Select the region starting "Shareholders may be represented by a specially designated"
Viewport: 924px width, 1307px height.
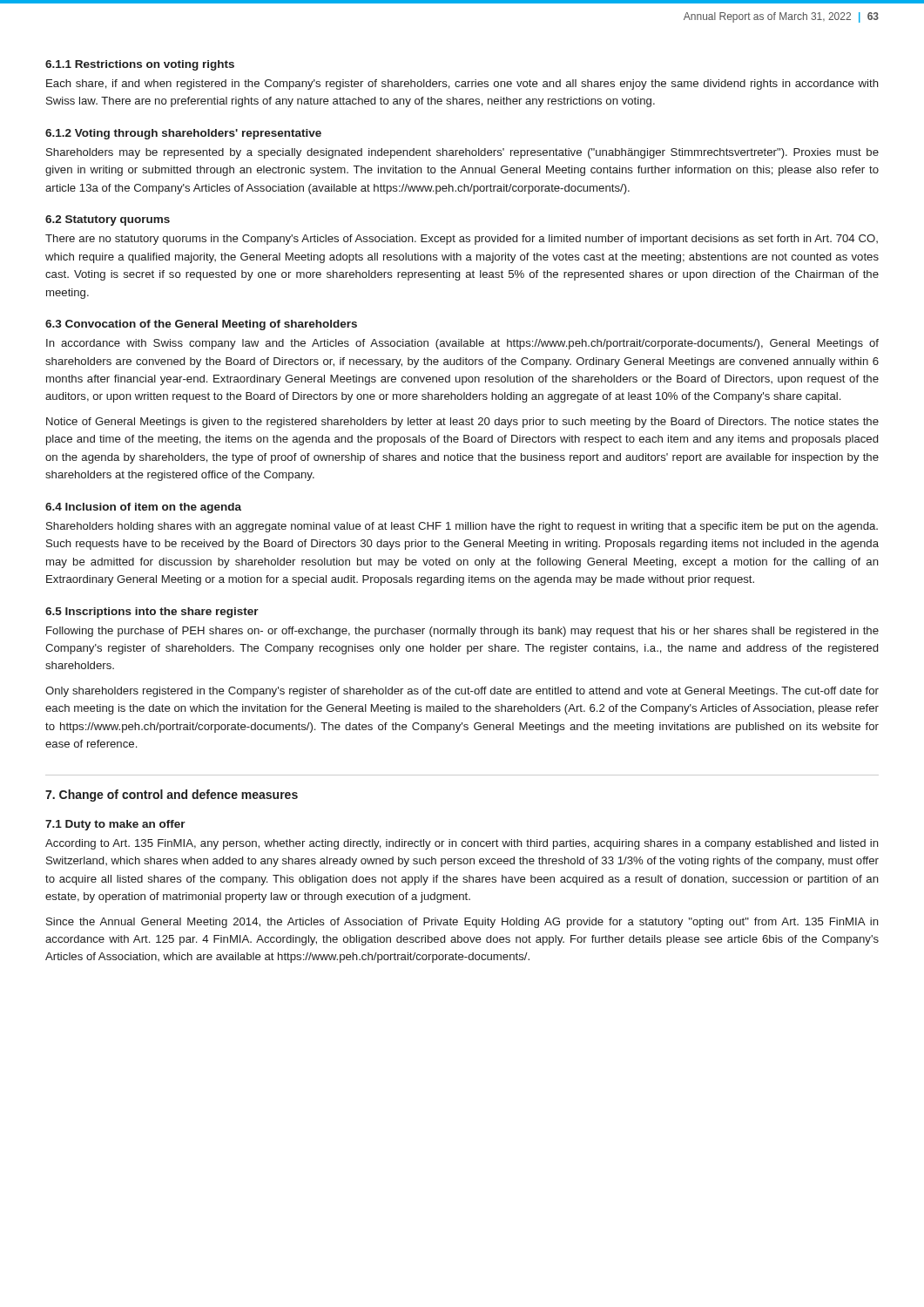pyautogui.click(x=462, y=170)
